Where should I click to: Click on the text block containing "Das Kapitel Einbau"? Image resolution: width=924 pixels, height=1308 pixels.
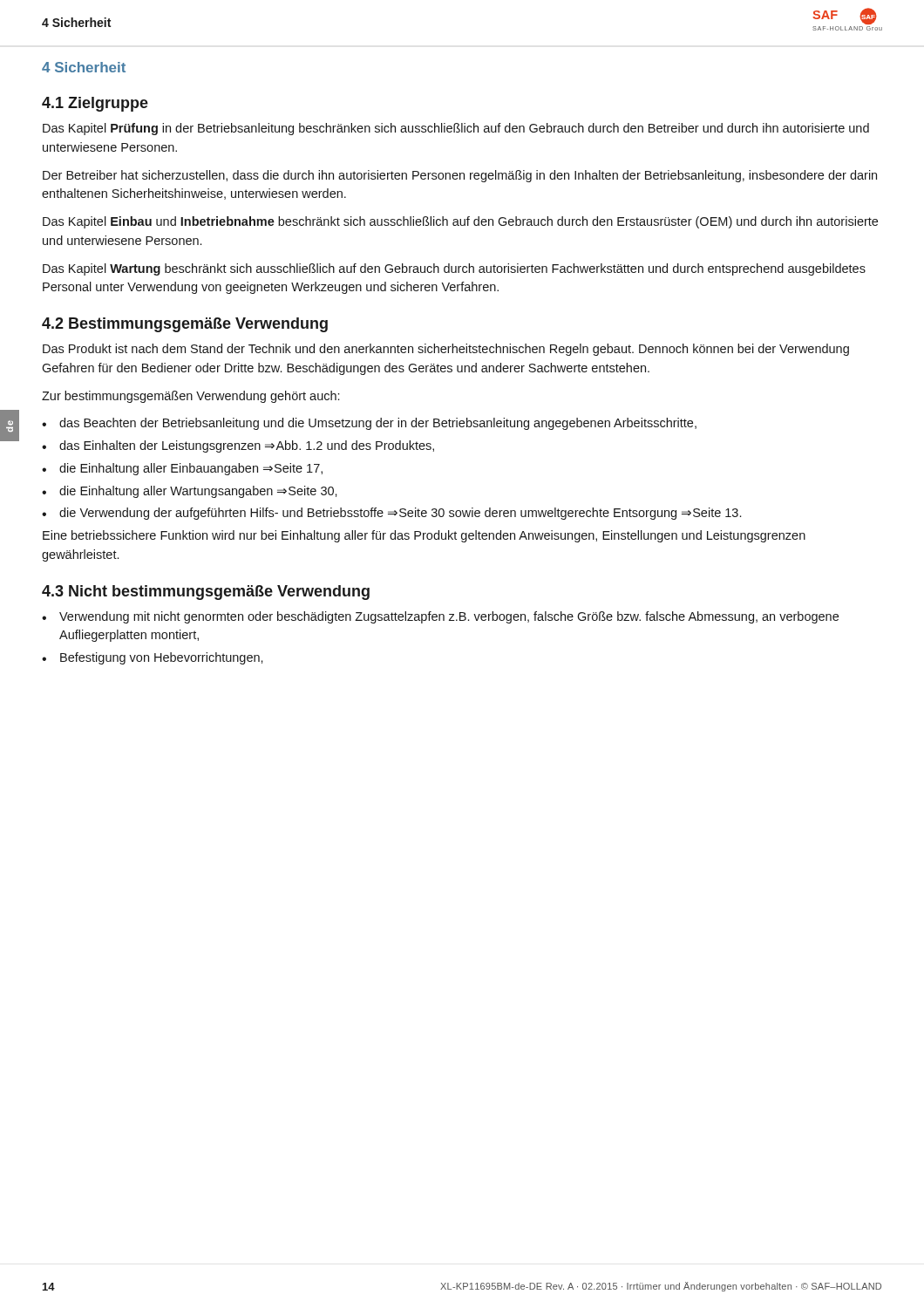tap(462, 232)
